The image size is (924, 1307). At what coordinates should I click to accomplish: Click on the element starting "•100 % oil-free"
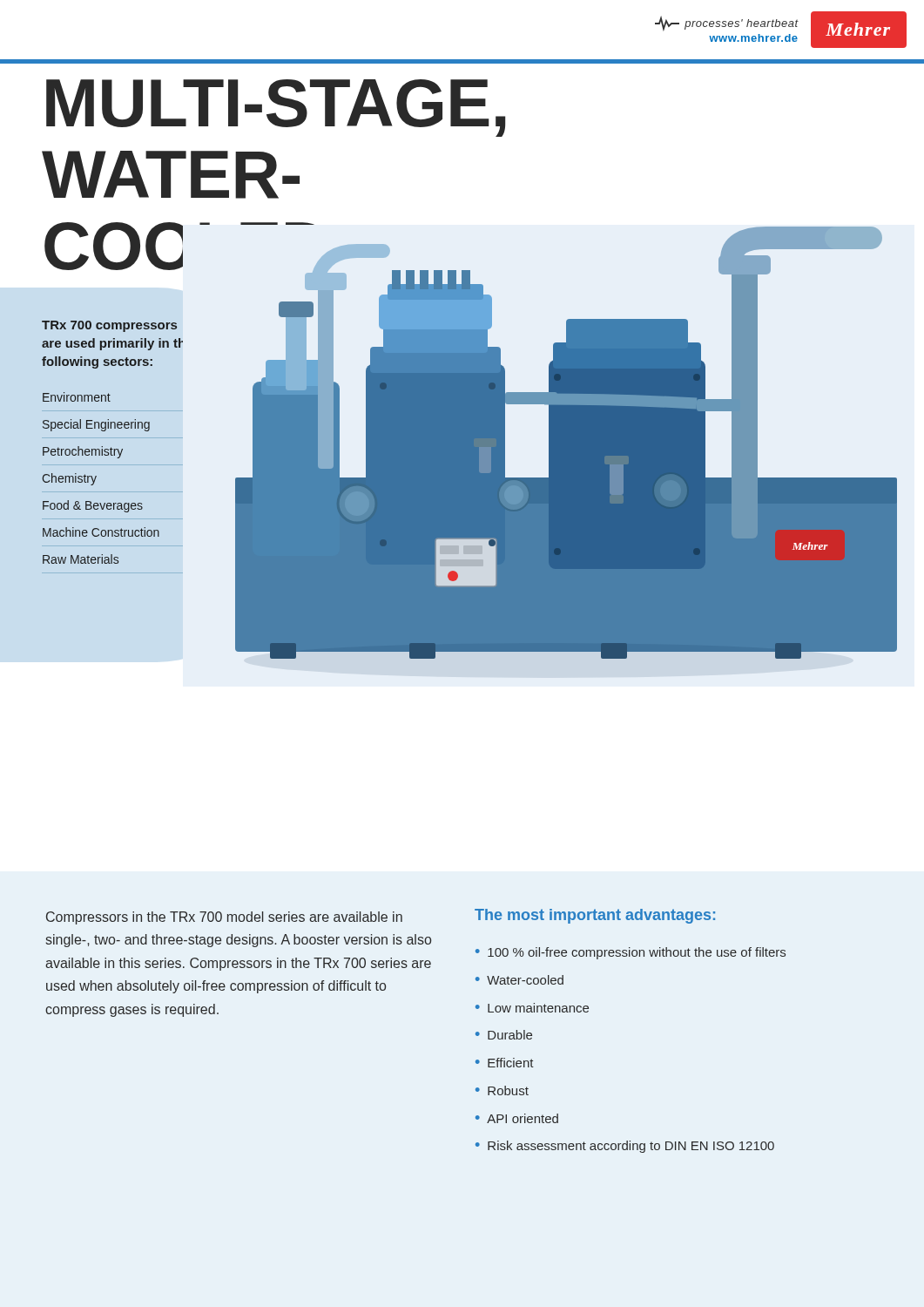pos(630,951)
